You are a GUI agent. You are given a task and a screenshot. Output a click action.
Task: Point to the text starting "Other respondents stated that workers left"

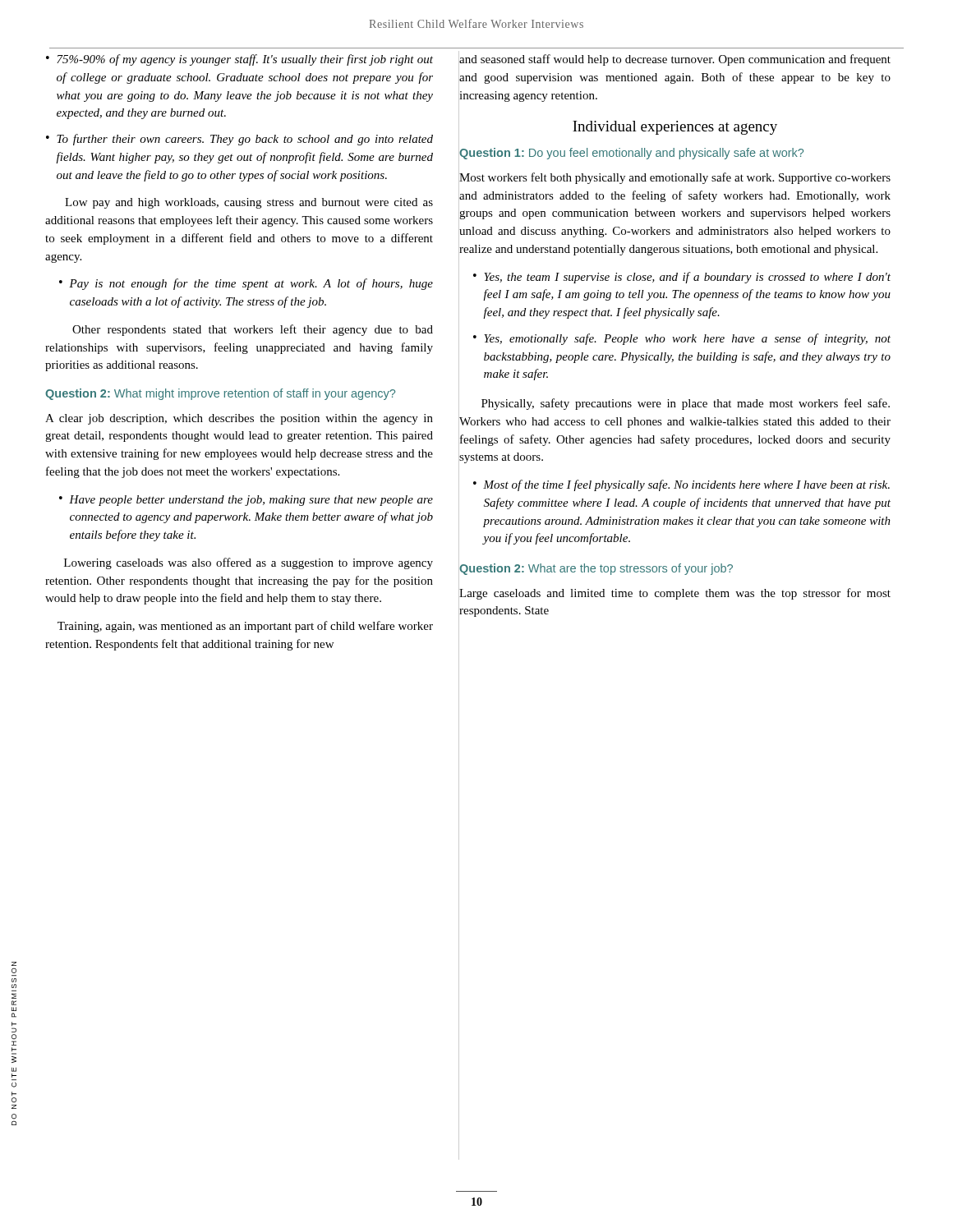239,347
